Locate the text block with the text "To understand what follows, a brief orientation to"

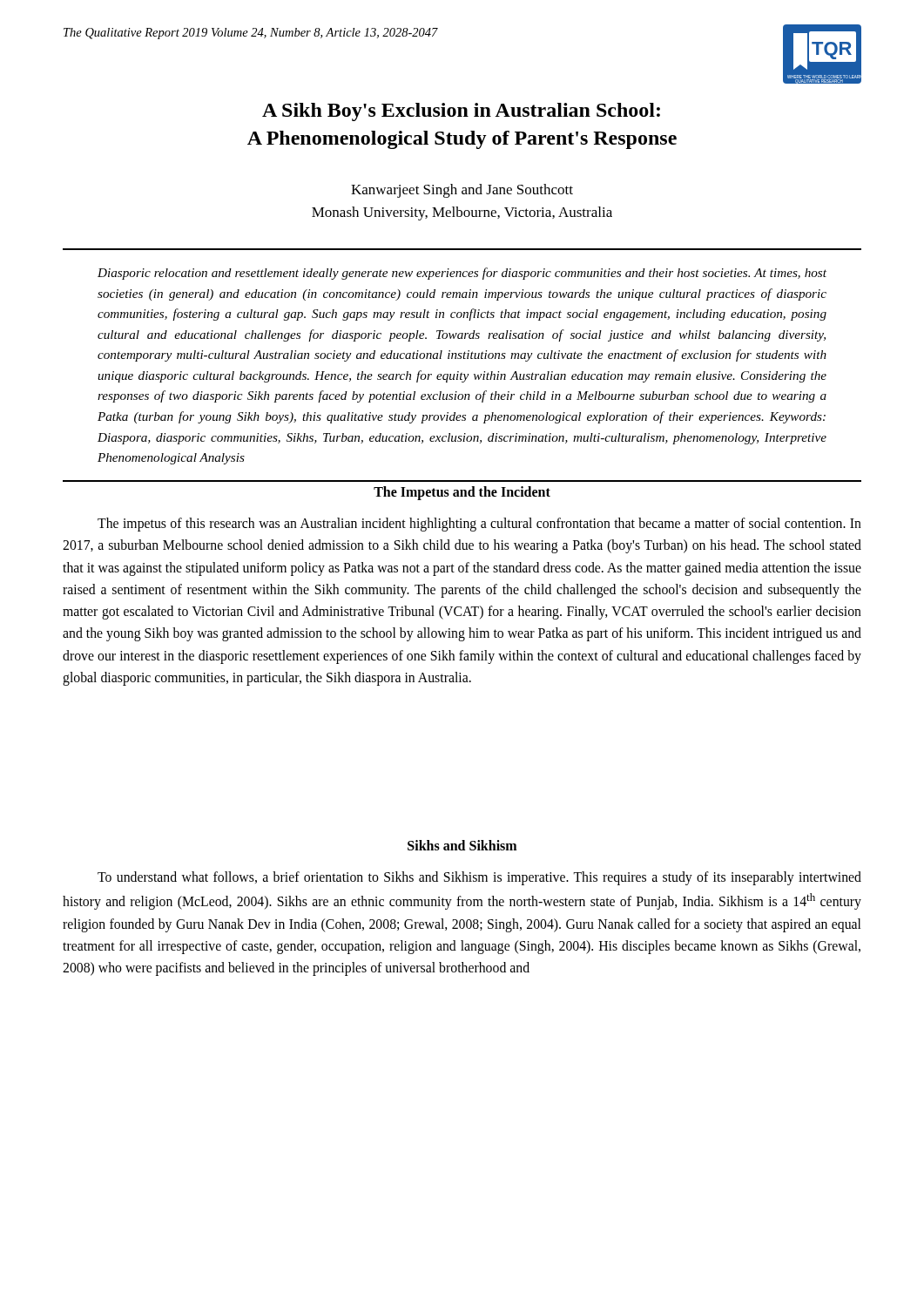pyautogui.click(x=462, y=923)
